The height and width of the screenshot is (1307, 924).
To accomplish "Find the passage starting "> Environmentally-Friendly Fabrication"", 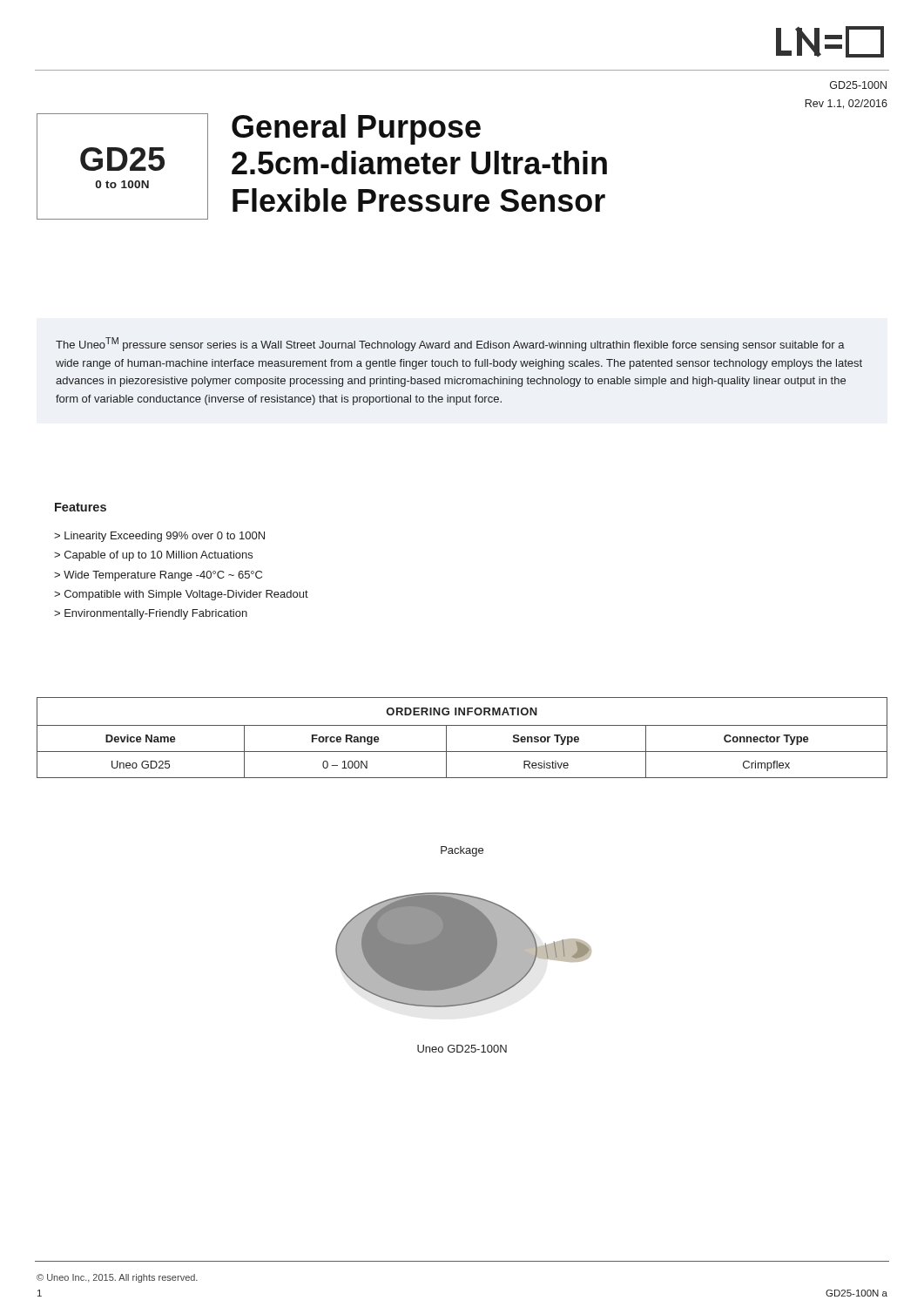I will [151, 613].
